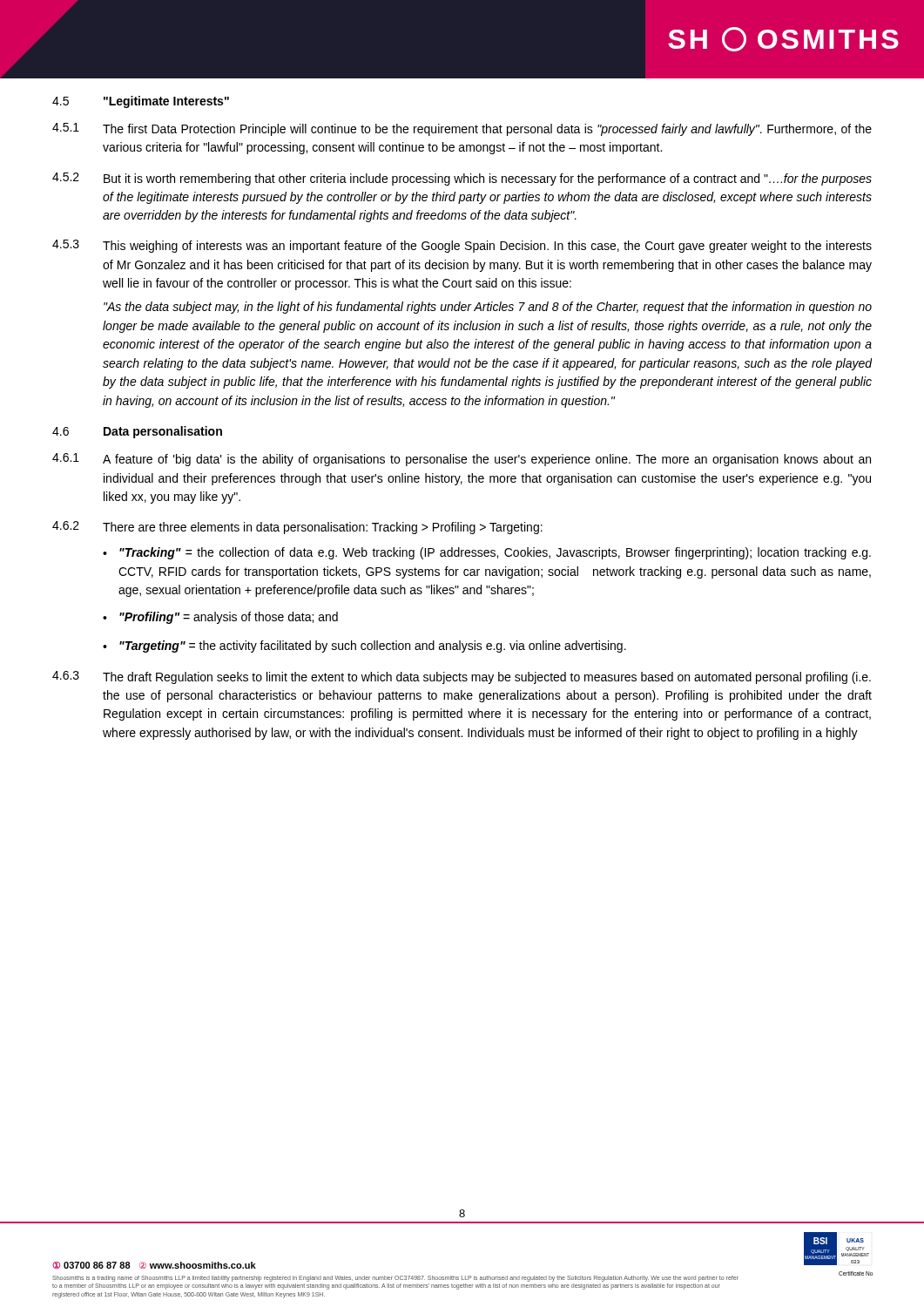Click on the passage starting "• "Tracking" ="
The width and height of the screenshot is (924, 1307).
coord(487,572)
